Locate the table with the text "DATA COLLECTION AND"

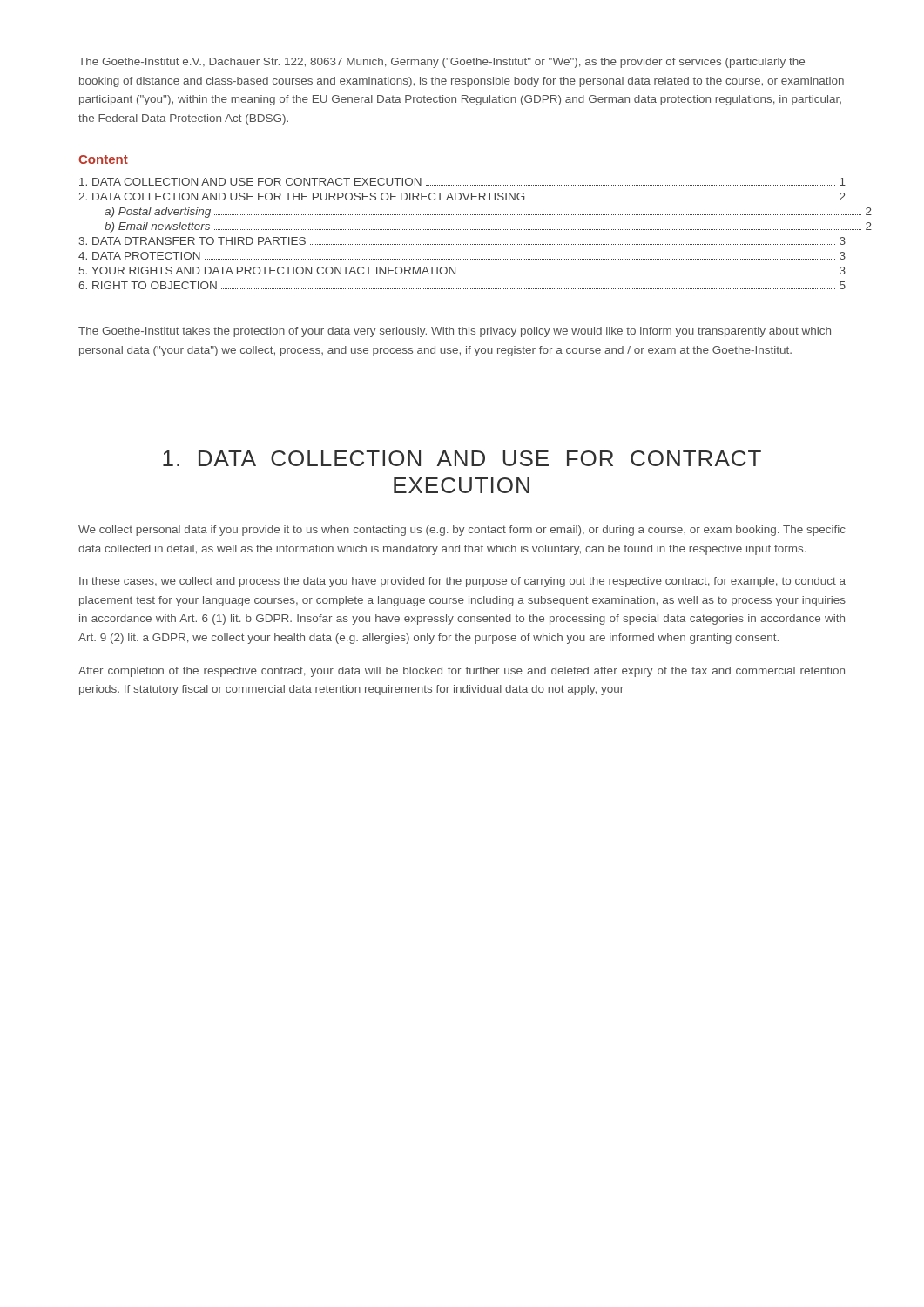pos(462,234)
